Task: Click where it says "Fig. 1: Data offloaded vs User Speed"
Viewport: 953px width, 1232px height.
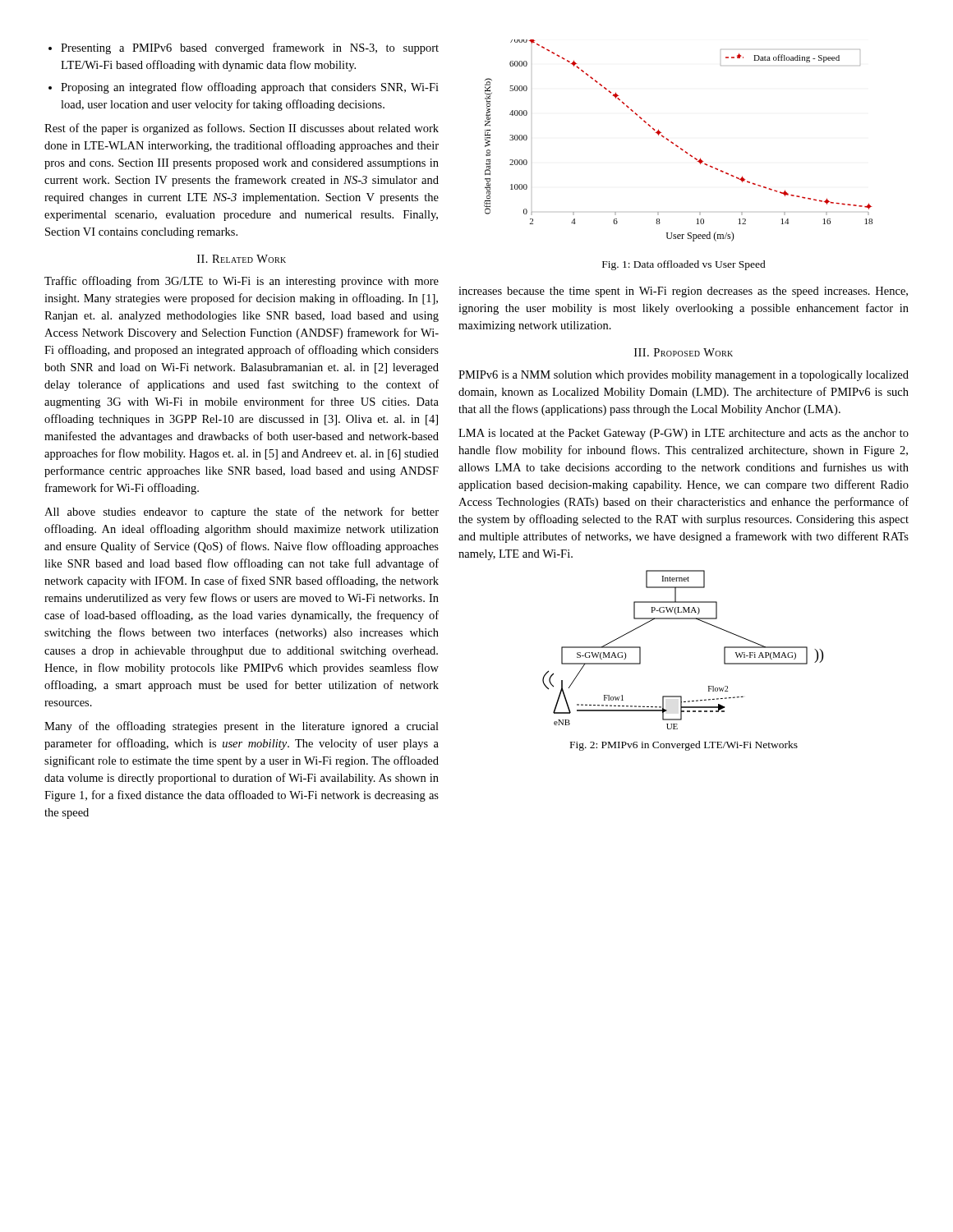Action: 684,264
